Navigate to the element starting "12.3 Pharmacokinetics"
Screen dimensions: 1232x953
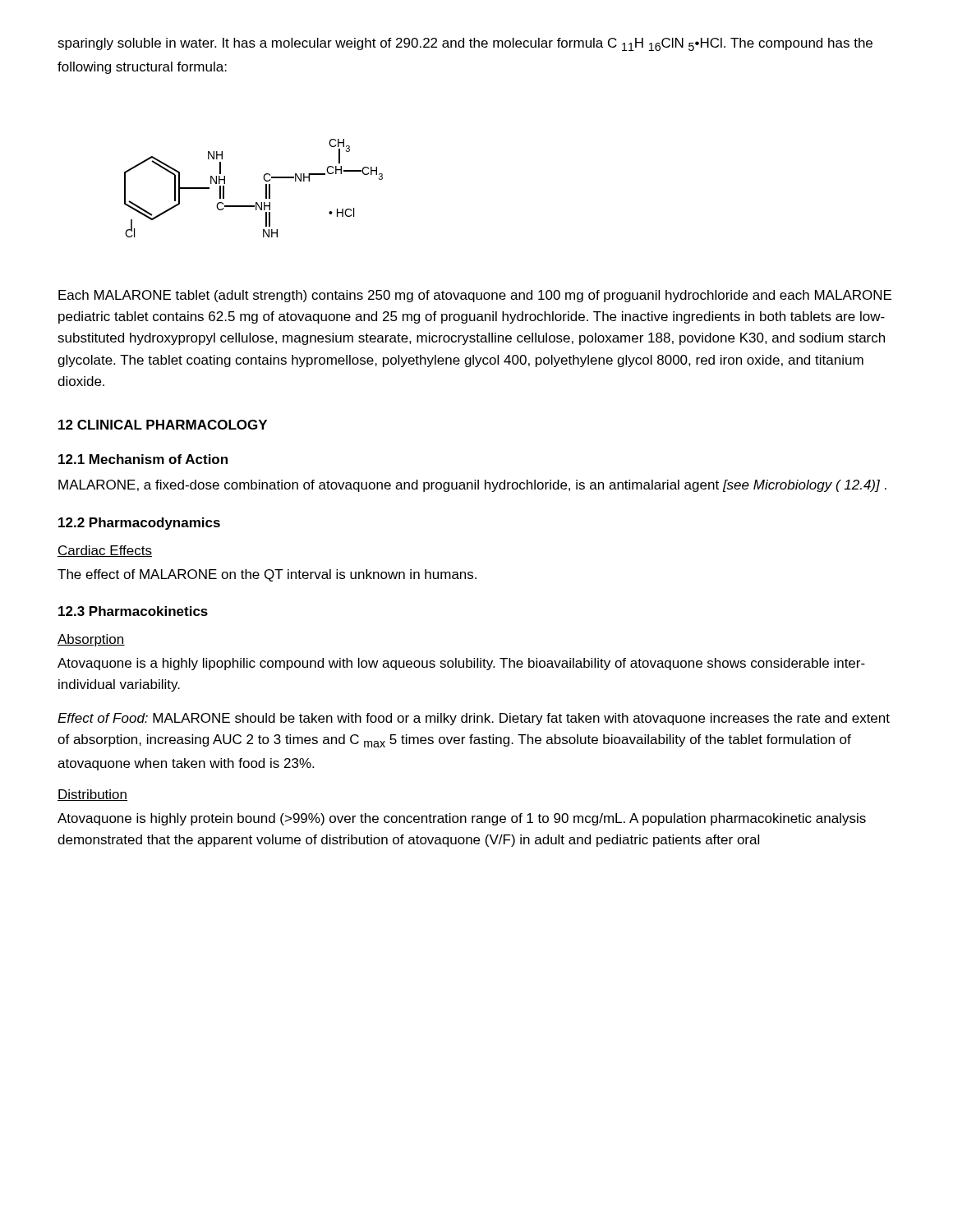click(x=133, y=612)
